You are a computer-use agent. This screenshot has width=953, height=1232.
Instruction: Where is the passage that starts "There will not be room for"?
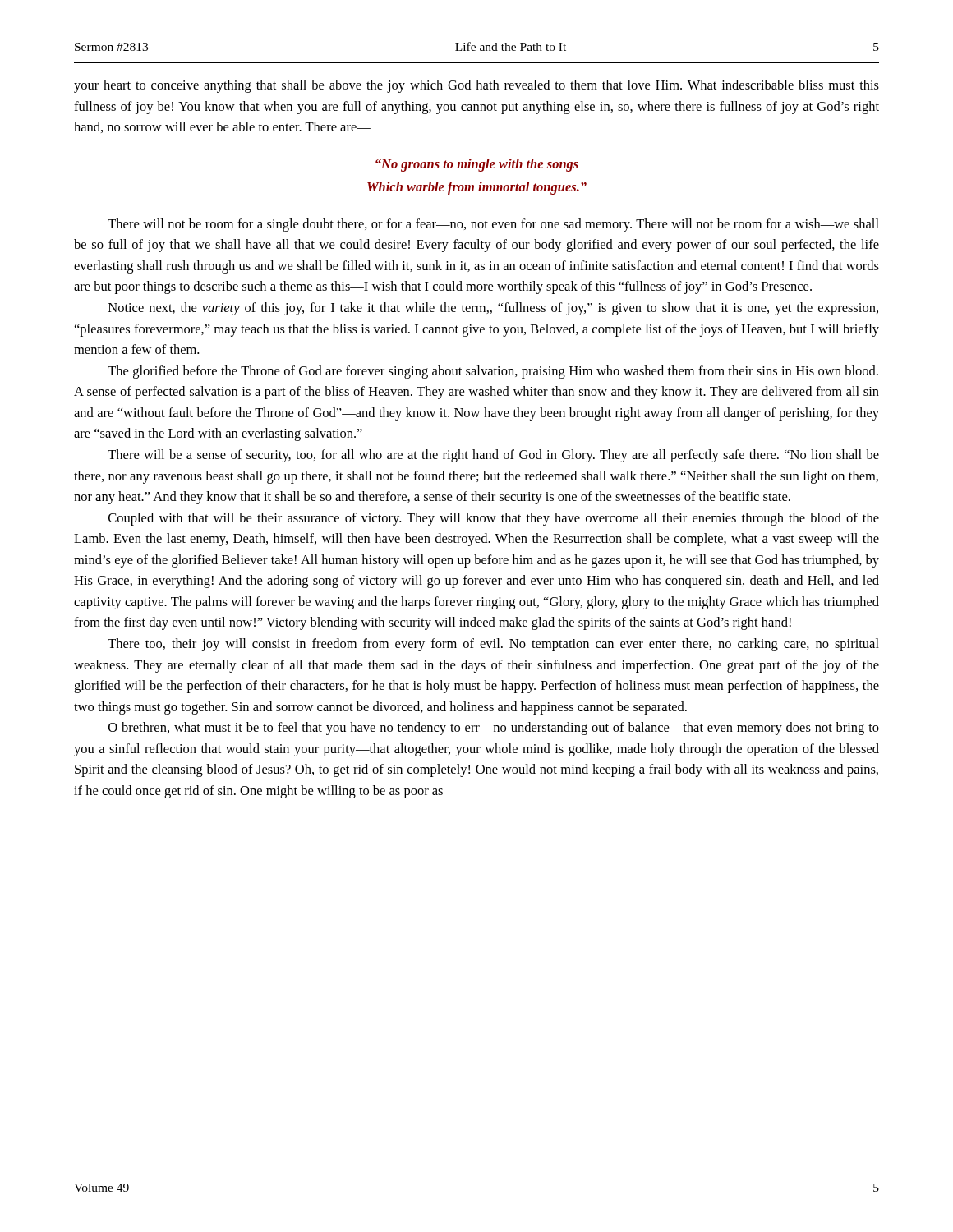[476, 255]
